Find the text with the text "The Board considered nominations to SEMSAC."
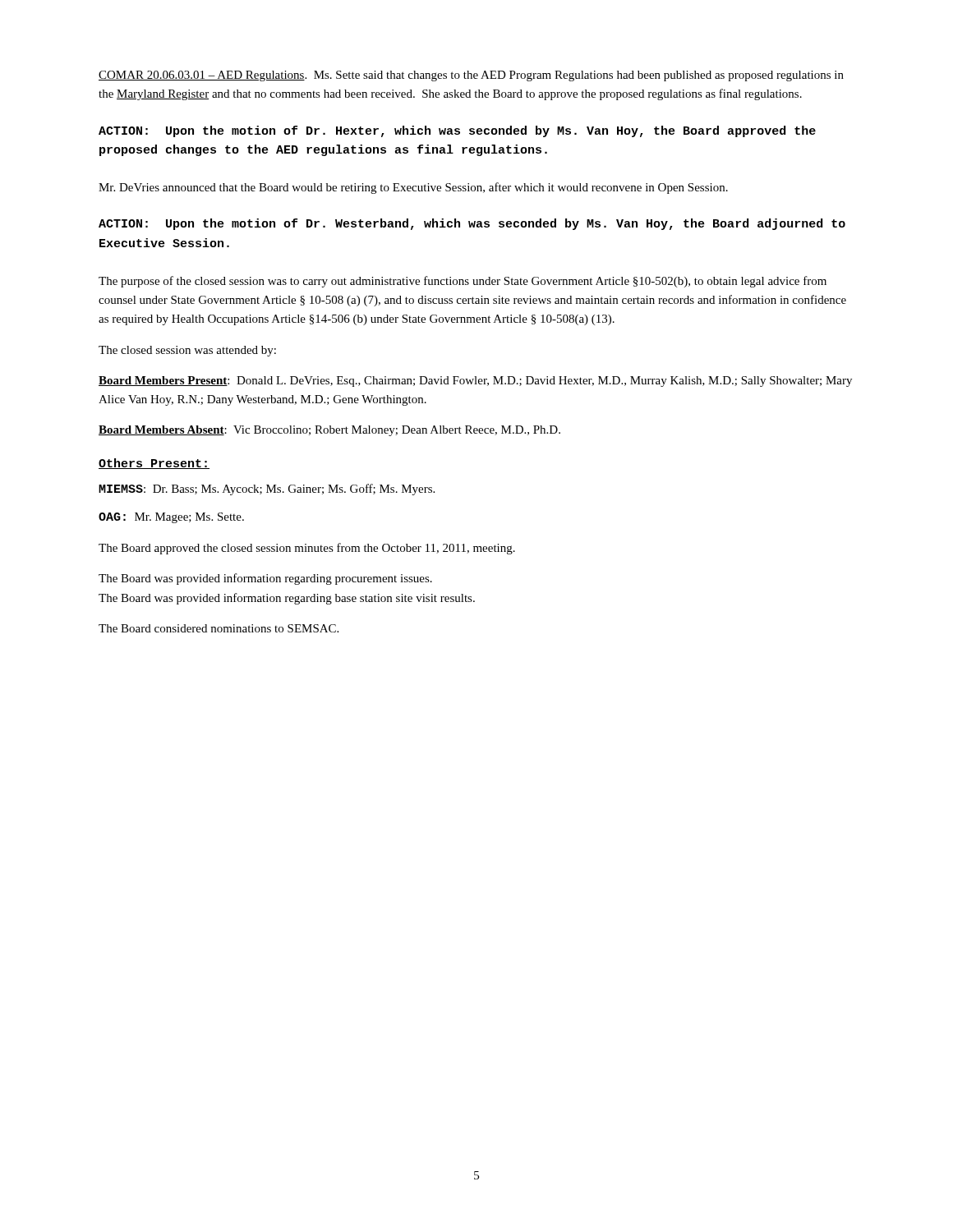The width and height of the screenshot is (953, 1232). point(219,628)
